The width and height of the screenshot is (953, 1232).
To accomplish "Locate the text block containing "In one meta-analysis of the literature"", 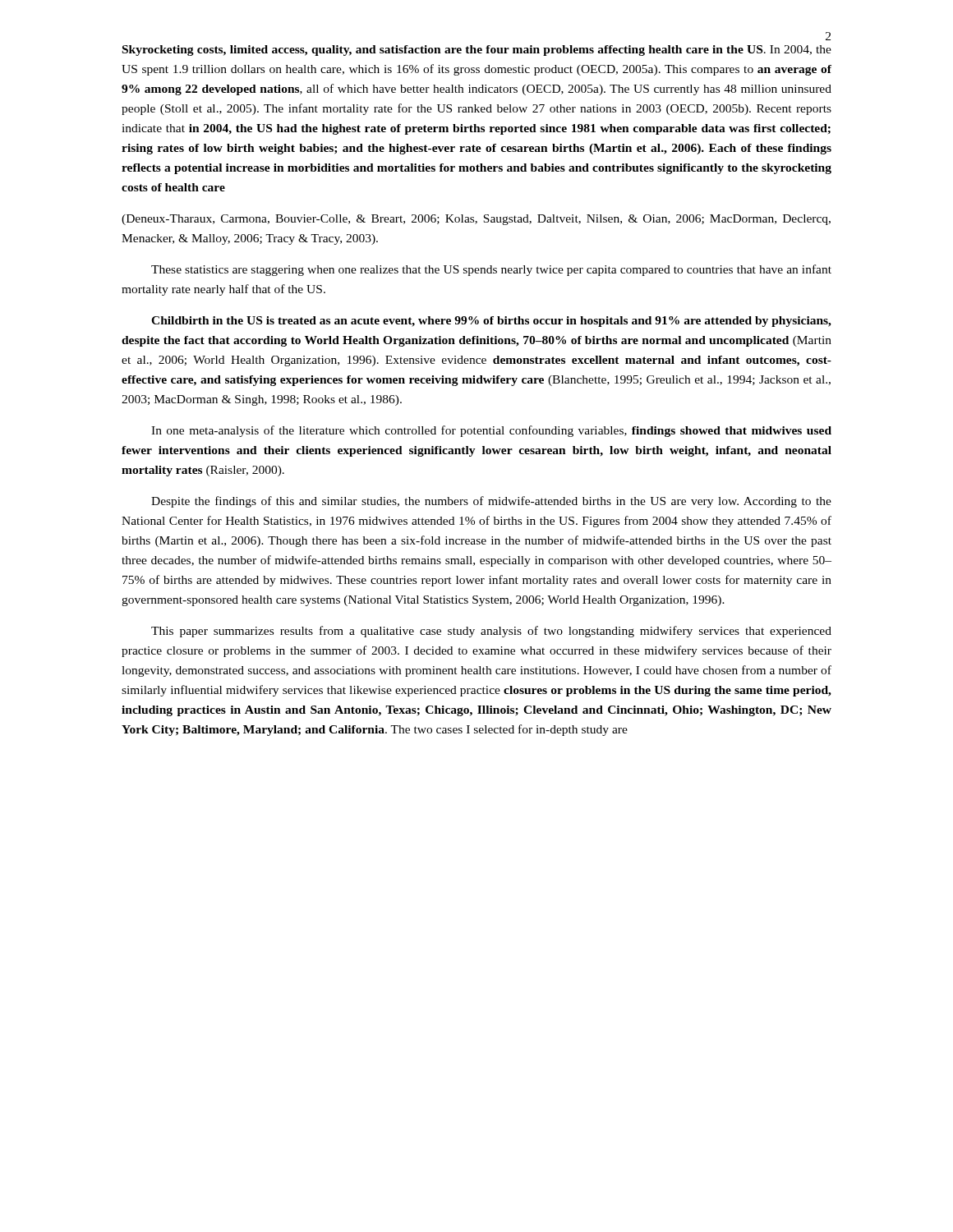I will click(x=476, y=450).
